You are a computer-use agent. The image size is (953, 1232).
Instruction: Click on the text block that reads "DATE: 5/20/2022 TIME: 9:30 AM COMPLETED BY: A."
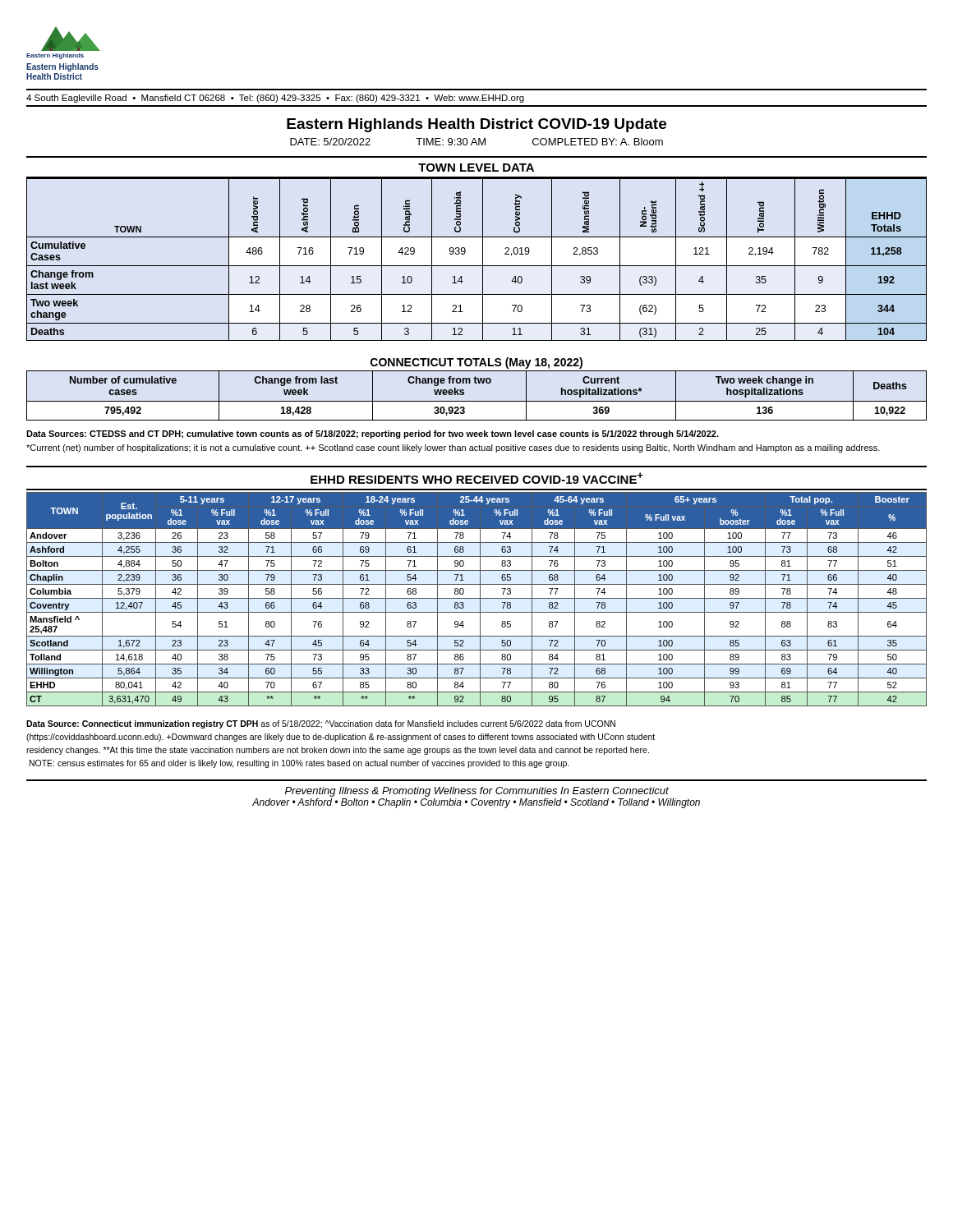click(x=476, y=142)
